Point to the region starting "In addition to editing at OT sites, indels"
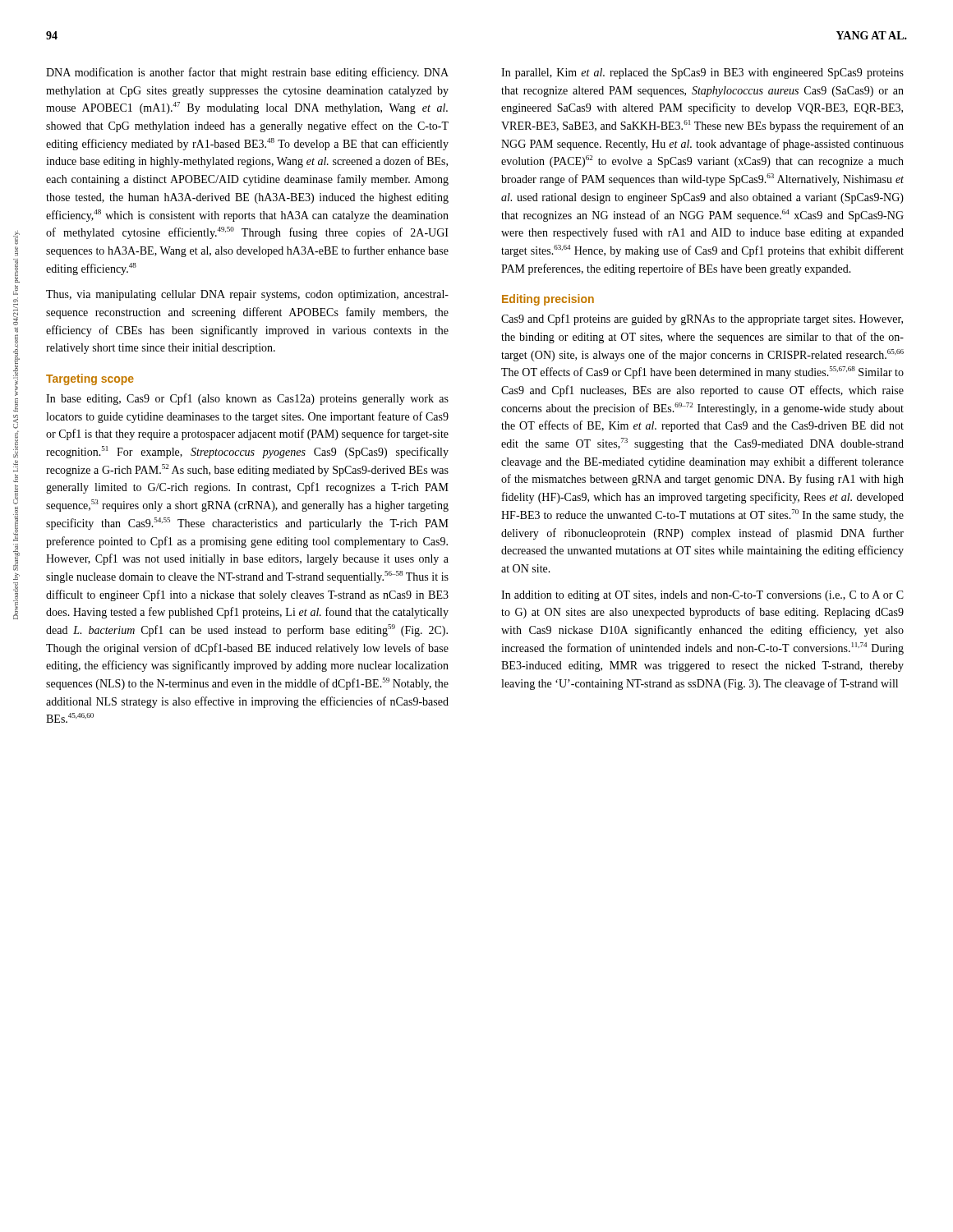 (702, 640)
